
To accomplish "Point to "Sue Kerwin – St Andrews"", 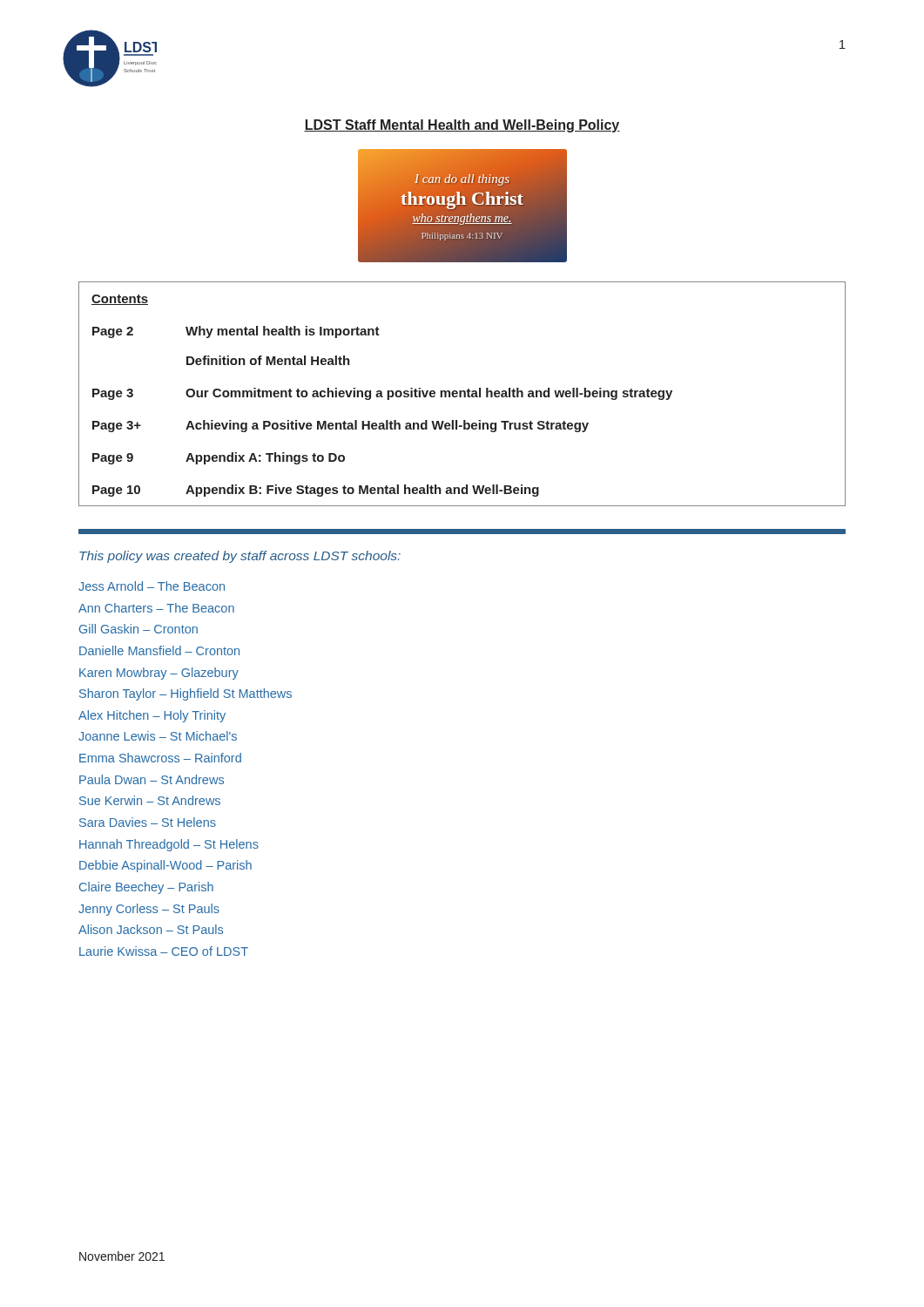I will pyautogui.click(x=150, y=801).
